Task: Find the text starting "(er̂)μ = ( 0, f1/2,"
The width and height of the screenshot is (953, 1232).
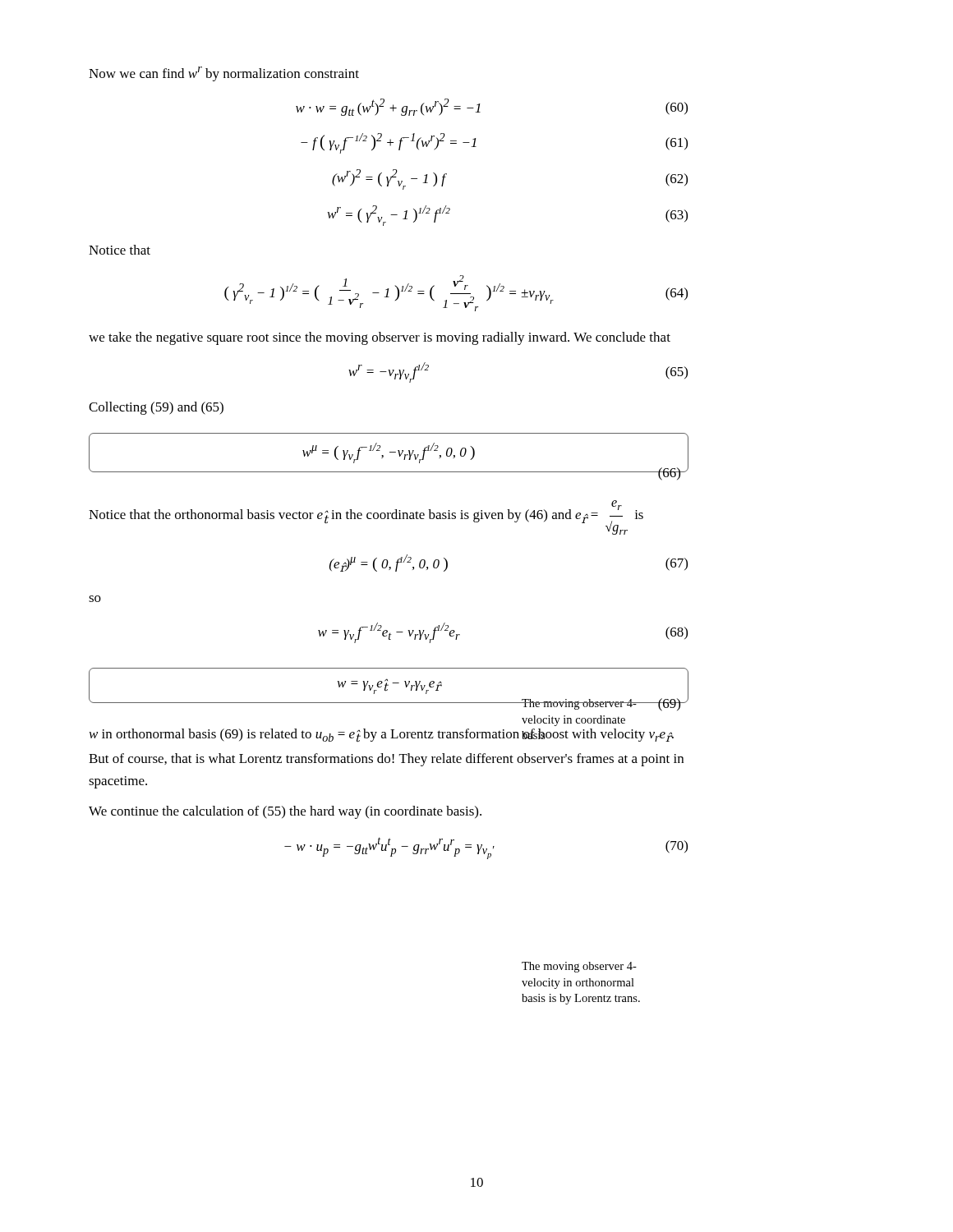Action: click(x=389, y=563)
